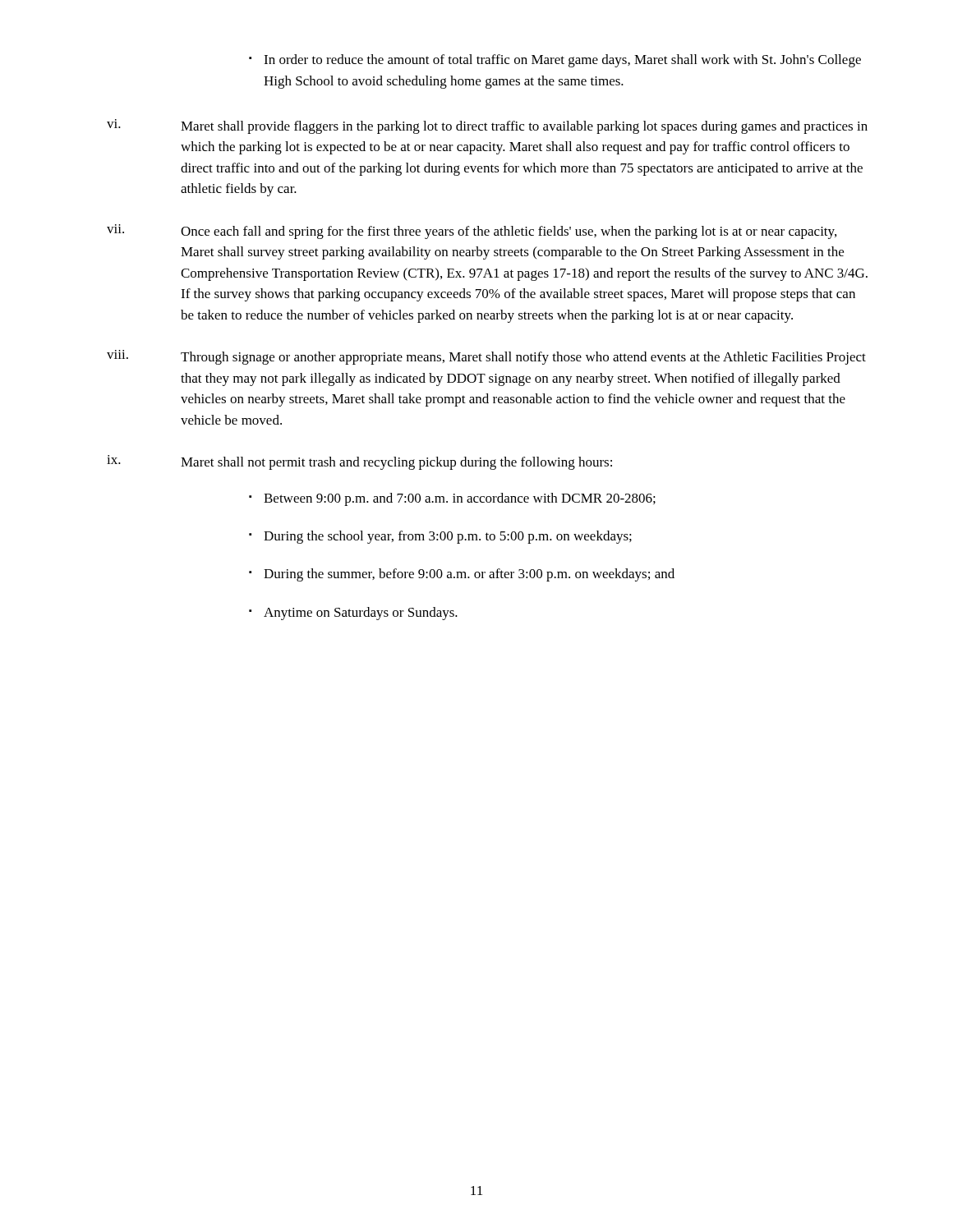Viewport: 953px width, 1232px height.
Task: Select the passage starting "▪ During the school year, from 3:00 p.m."
Action: (548, 536)
